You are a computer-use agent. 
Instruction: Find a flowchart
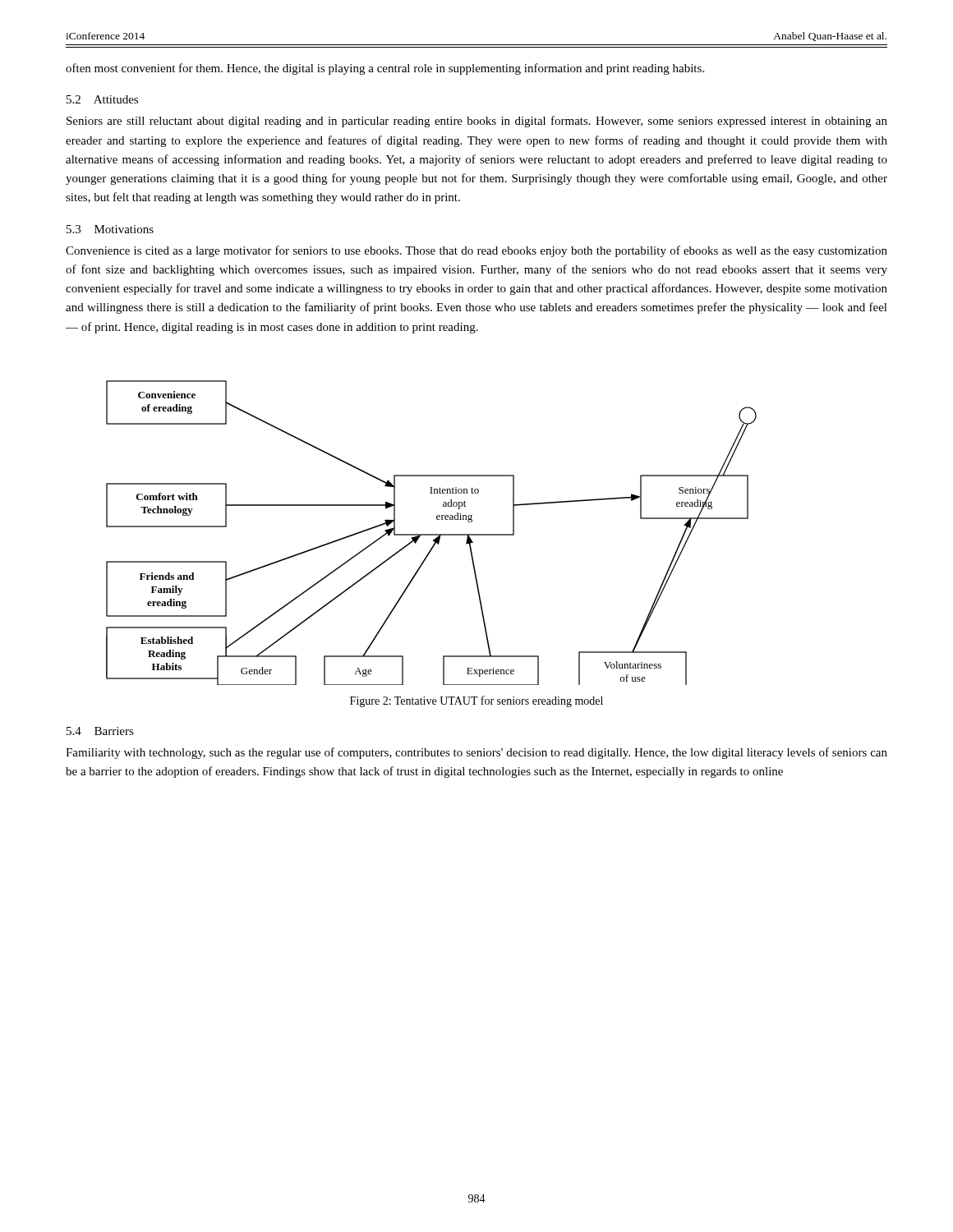point(476,522)
